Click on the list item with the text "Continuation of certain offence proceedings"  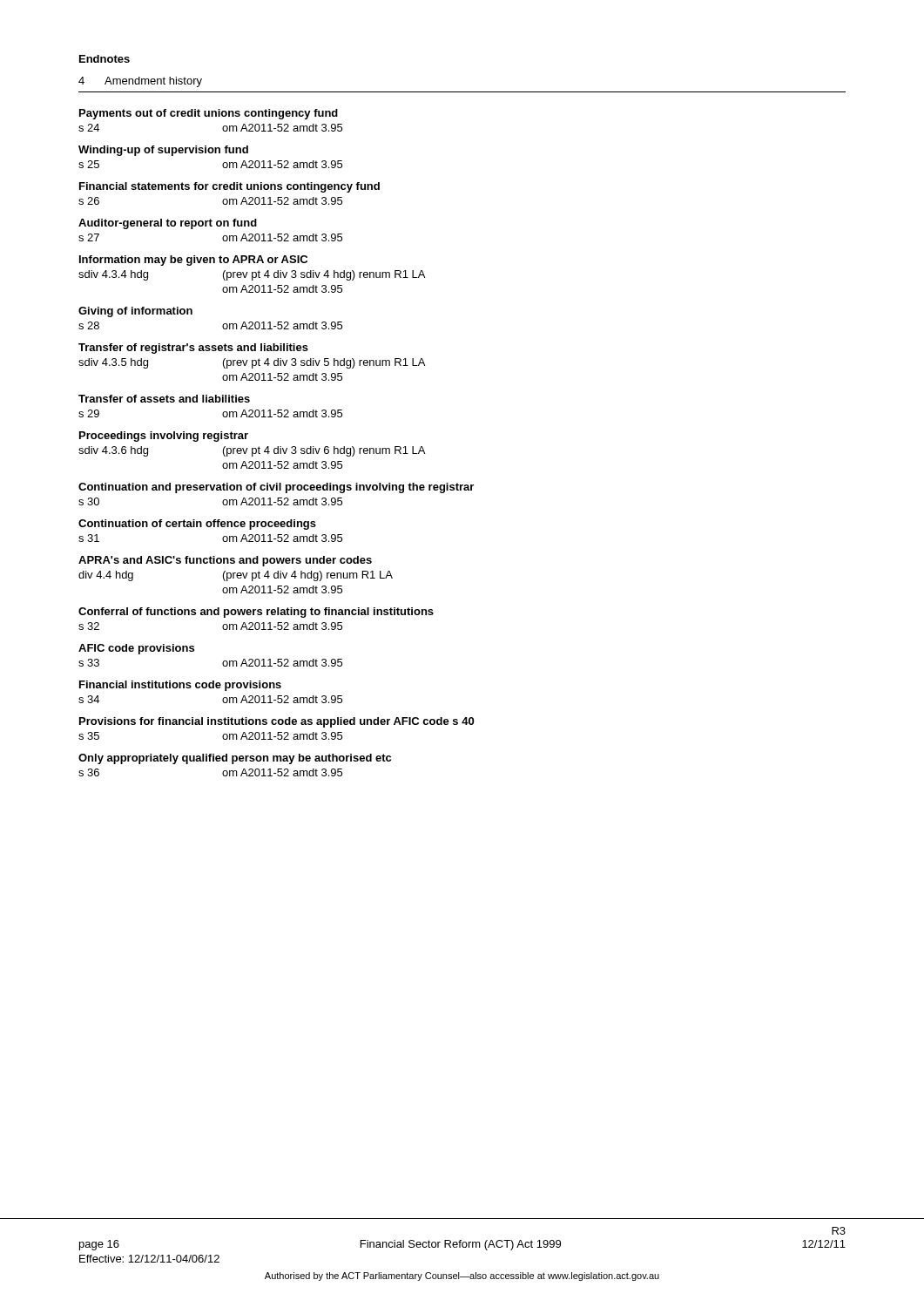pos(197,525)
